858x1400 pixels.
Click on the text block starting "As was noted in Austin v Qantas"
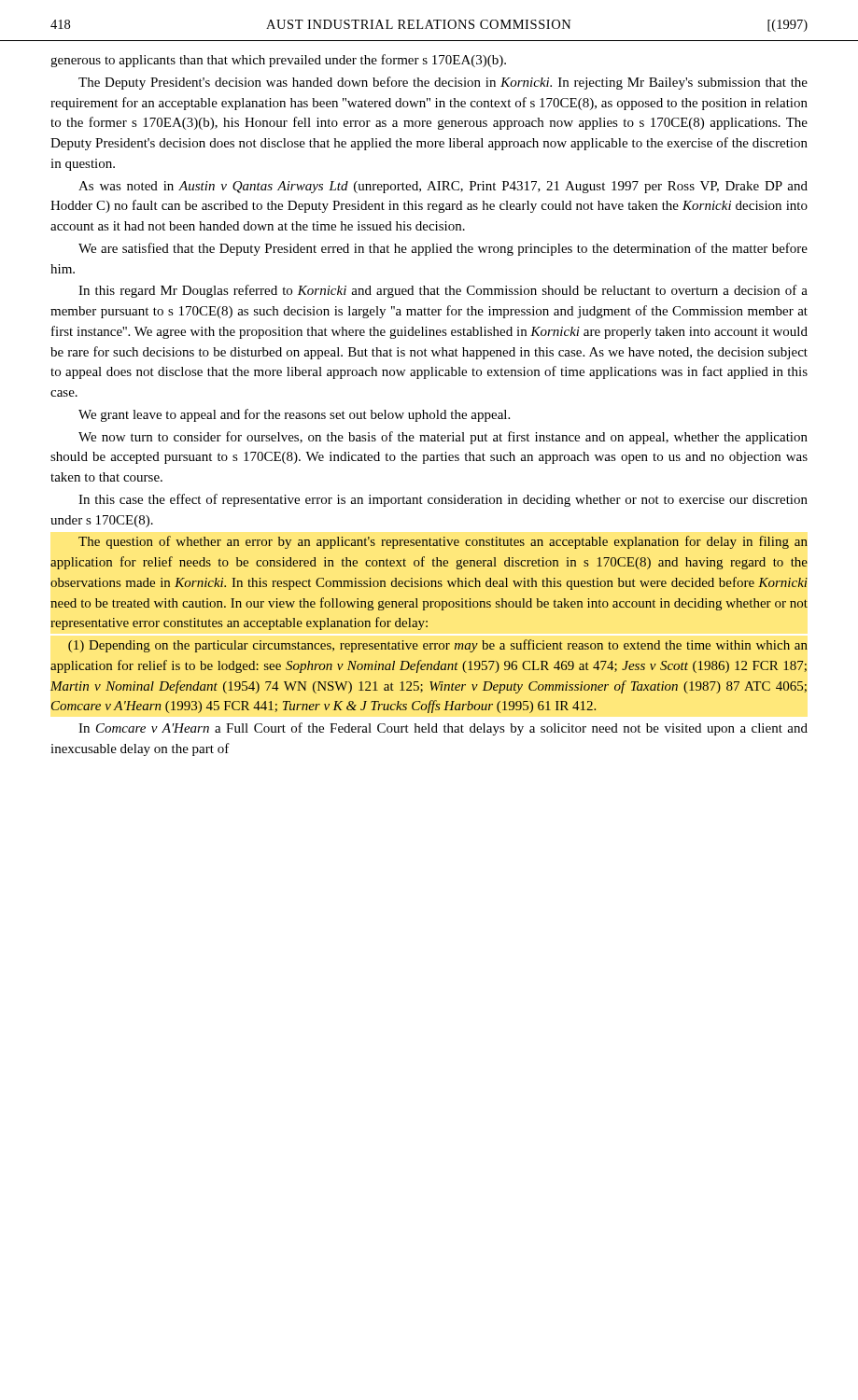pyautogui.click(x=429, y=206)
